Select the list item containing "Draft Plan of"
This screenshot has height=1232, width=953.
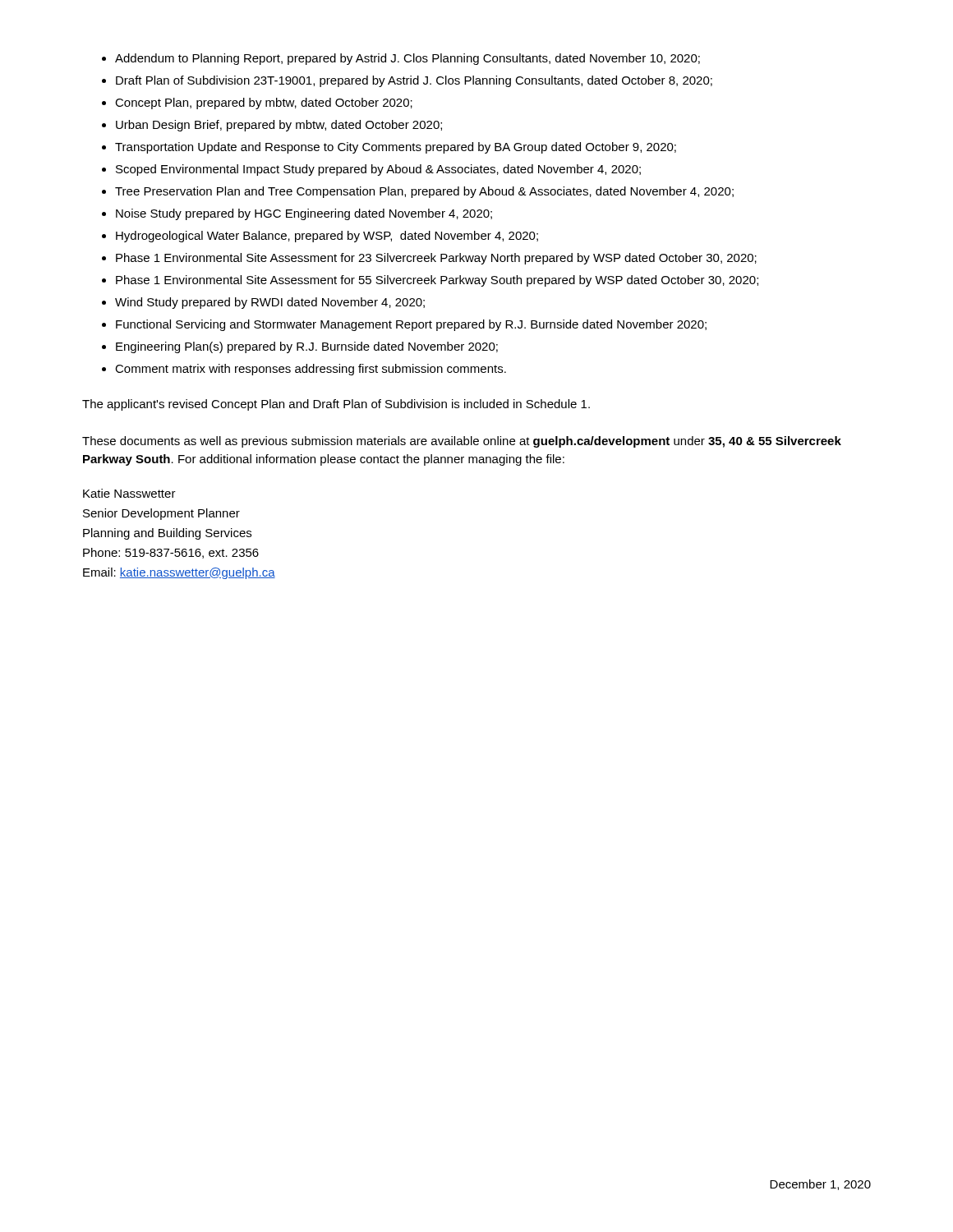414,80
